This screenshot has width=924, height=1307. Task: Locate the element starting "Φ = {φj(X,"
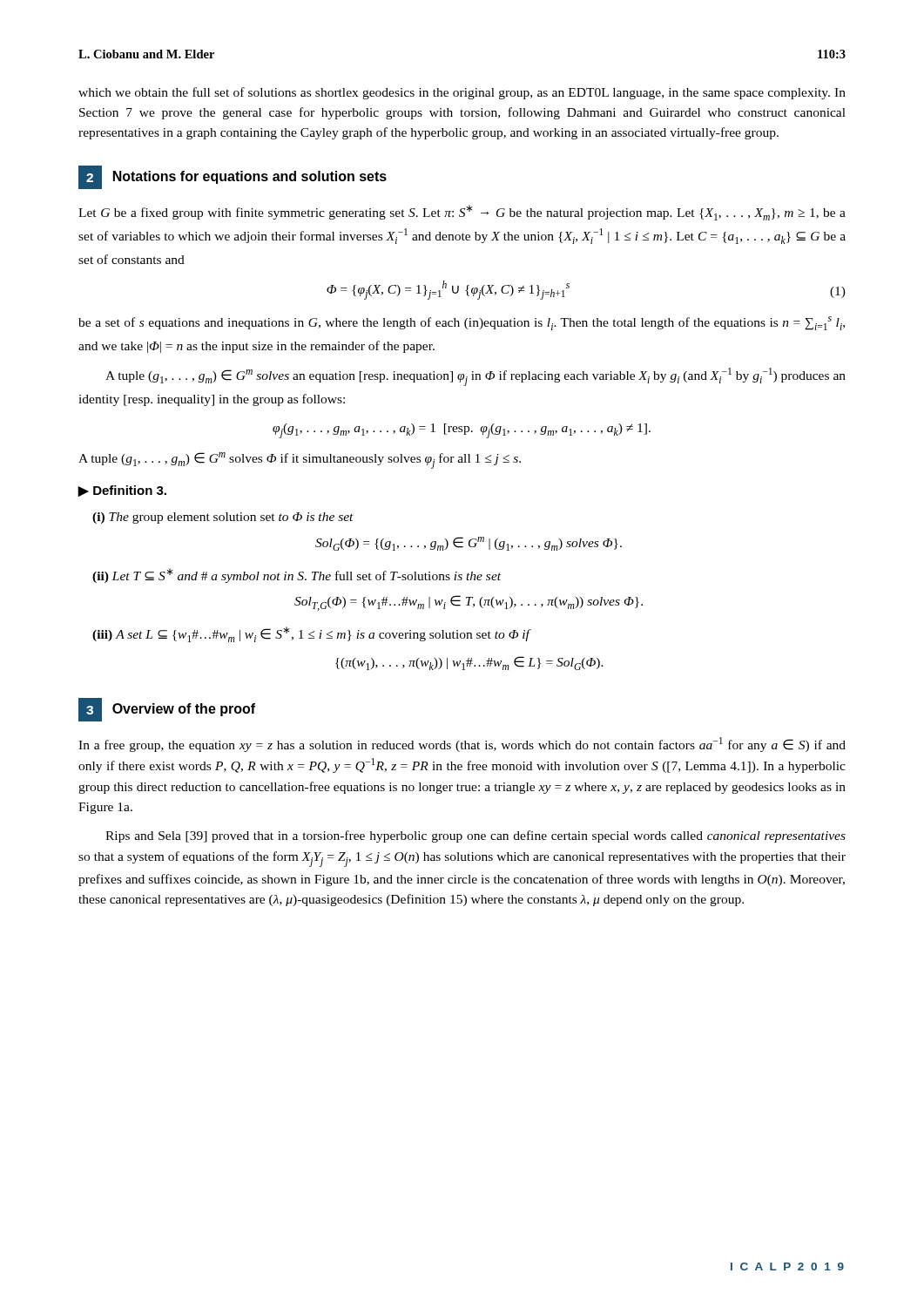pyautogui.click(x=462, y=290)
